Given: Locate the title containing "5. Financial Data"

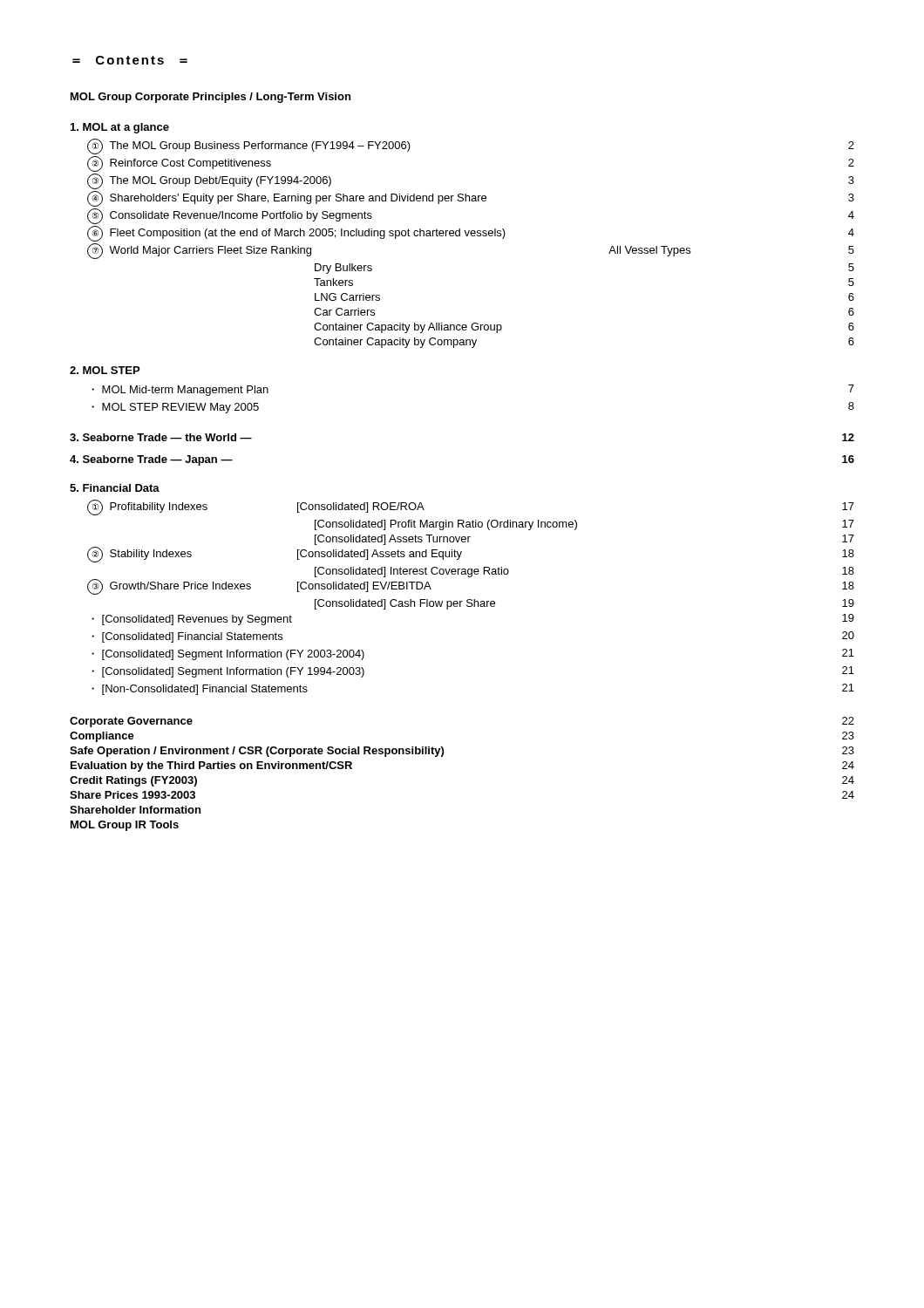Looking at the screenshot, I should (114, 488).
